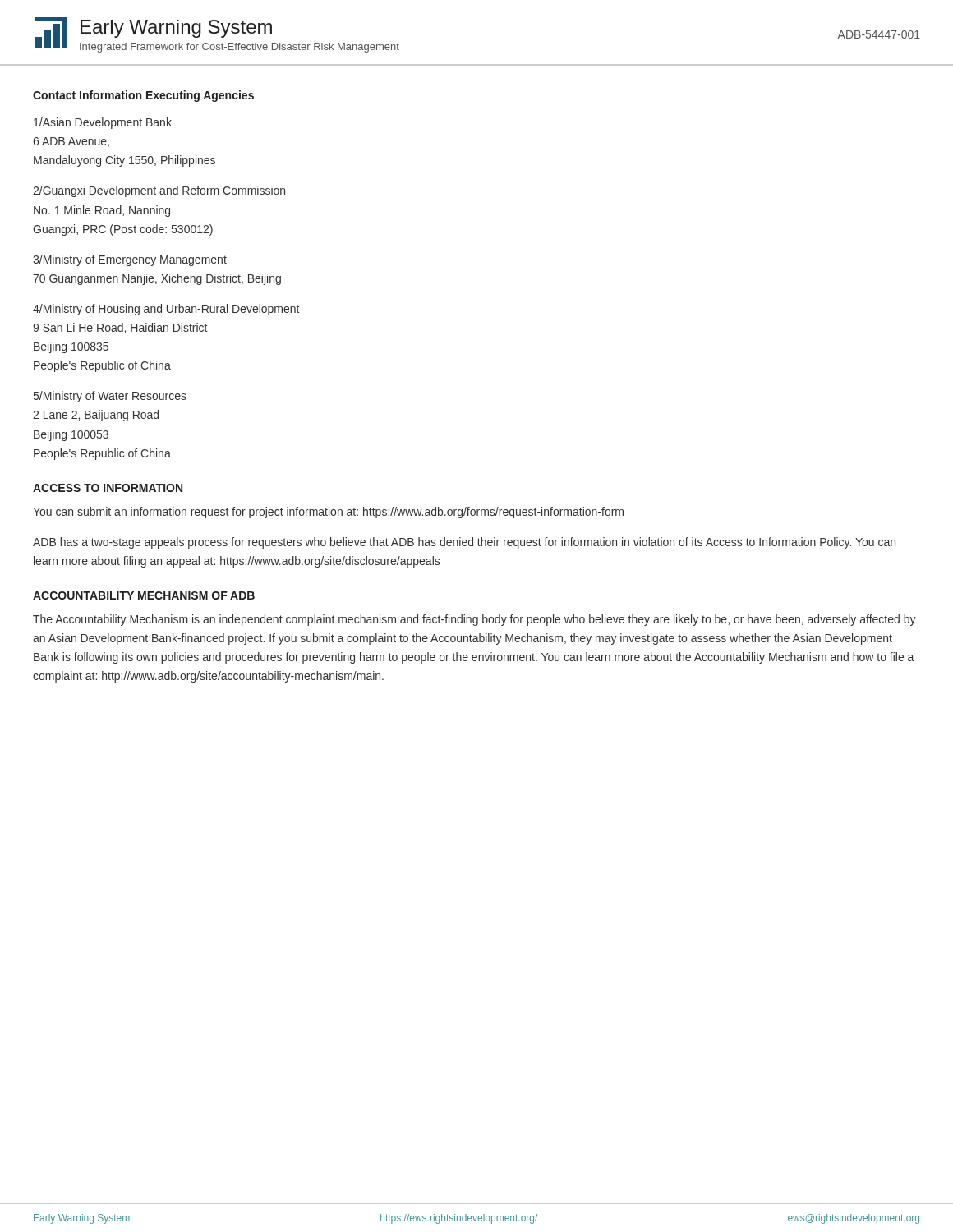The image size is (953, 1232).
Task: Select the block starting "Executing Agencies"
Action: (x=200, y=95)
